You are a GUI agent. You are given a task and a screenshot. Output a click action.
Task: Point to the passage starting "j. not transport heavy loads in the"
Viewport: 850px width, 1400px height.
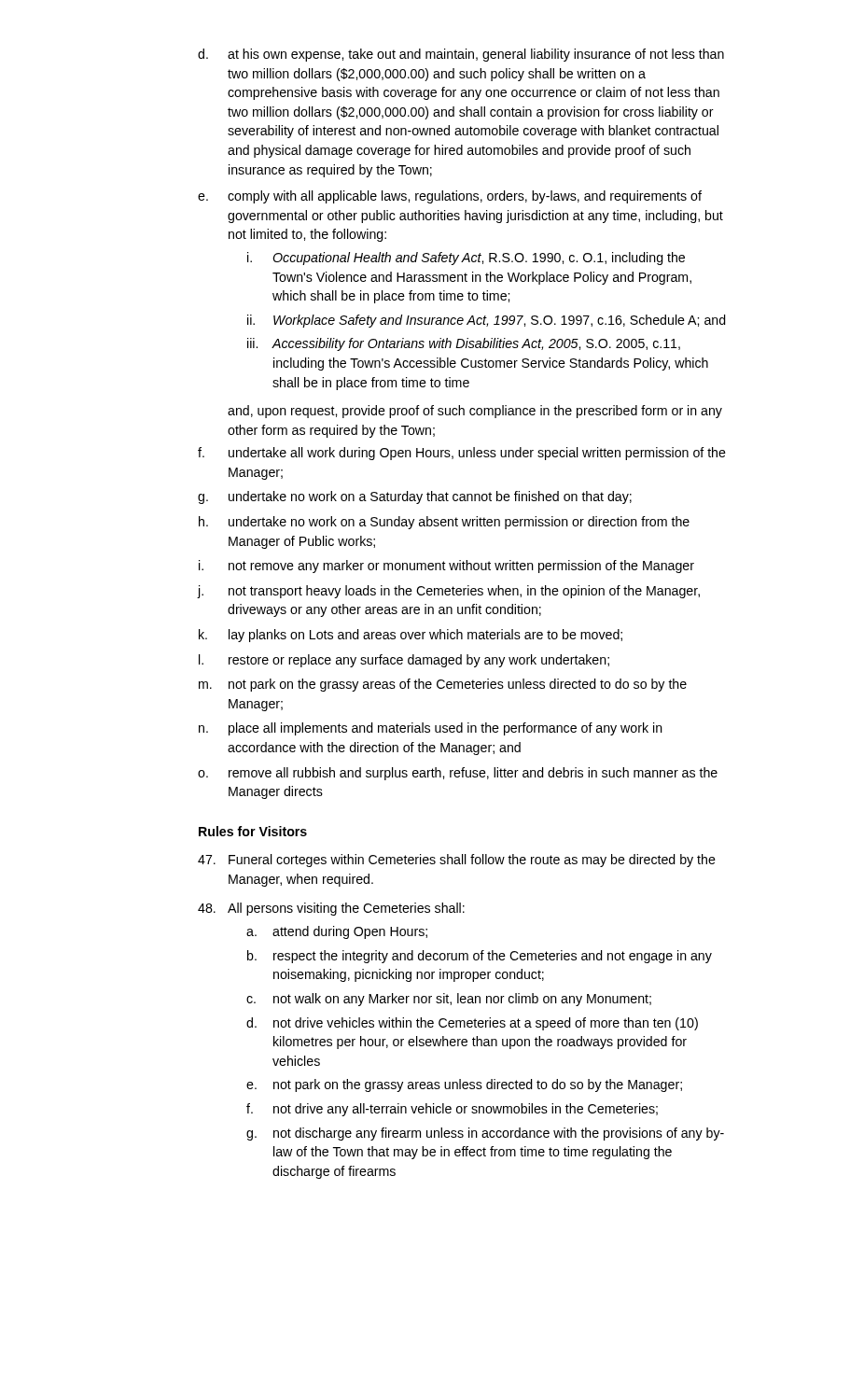(x=462, y=601)
